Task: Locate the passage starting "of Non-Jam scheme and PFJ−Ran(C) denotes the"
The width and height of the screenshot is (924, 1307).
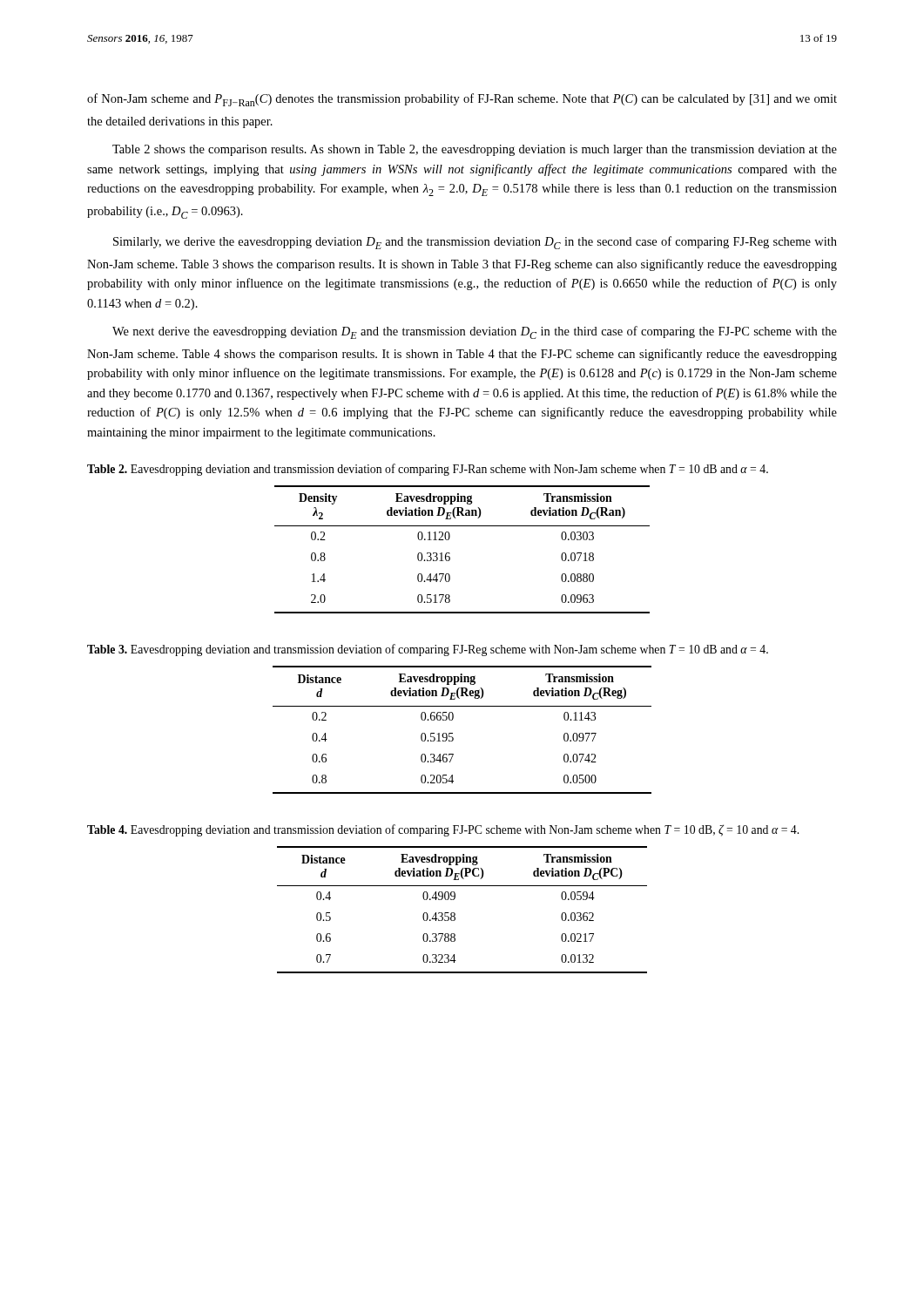Action: coord(462,110)
